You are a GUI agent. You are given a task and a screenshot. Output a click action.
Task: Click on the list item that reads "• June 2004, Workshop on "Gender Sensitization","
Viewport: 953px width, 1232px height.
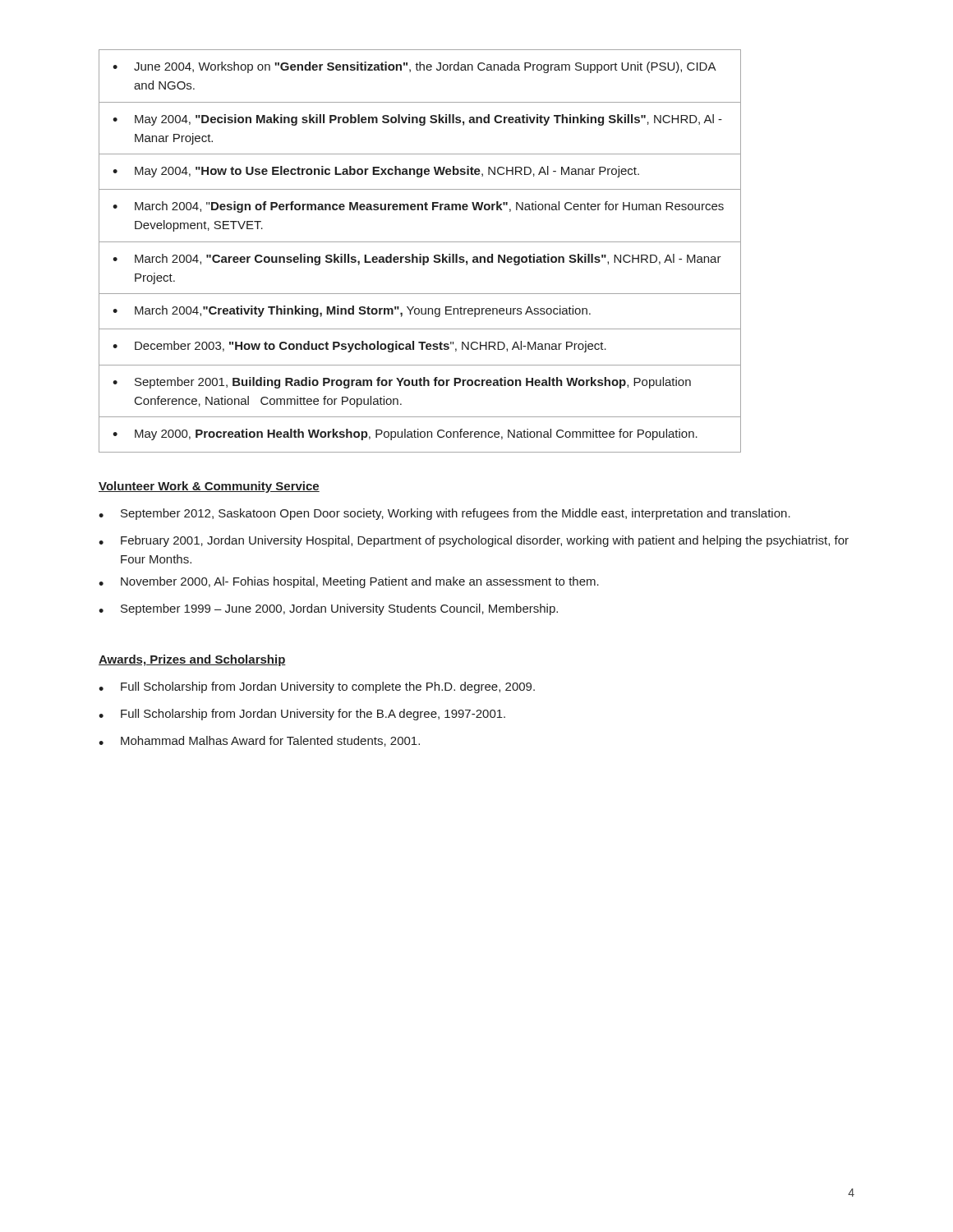click(420, 251)
